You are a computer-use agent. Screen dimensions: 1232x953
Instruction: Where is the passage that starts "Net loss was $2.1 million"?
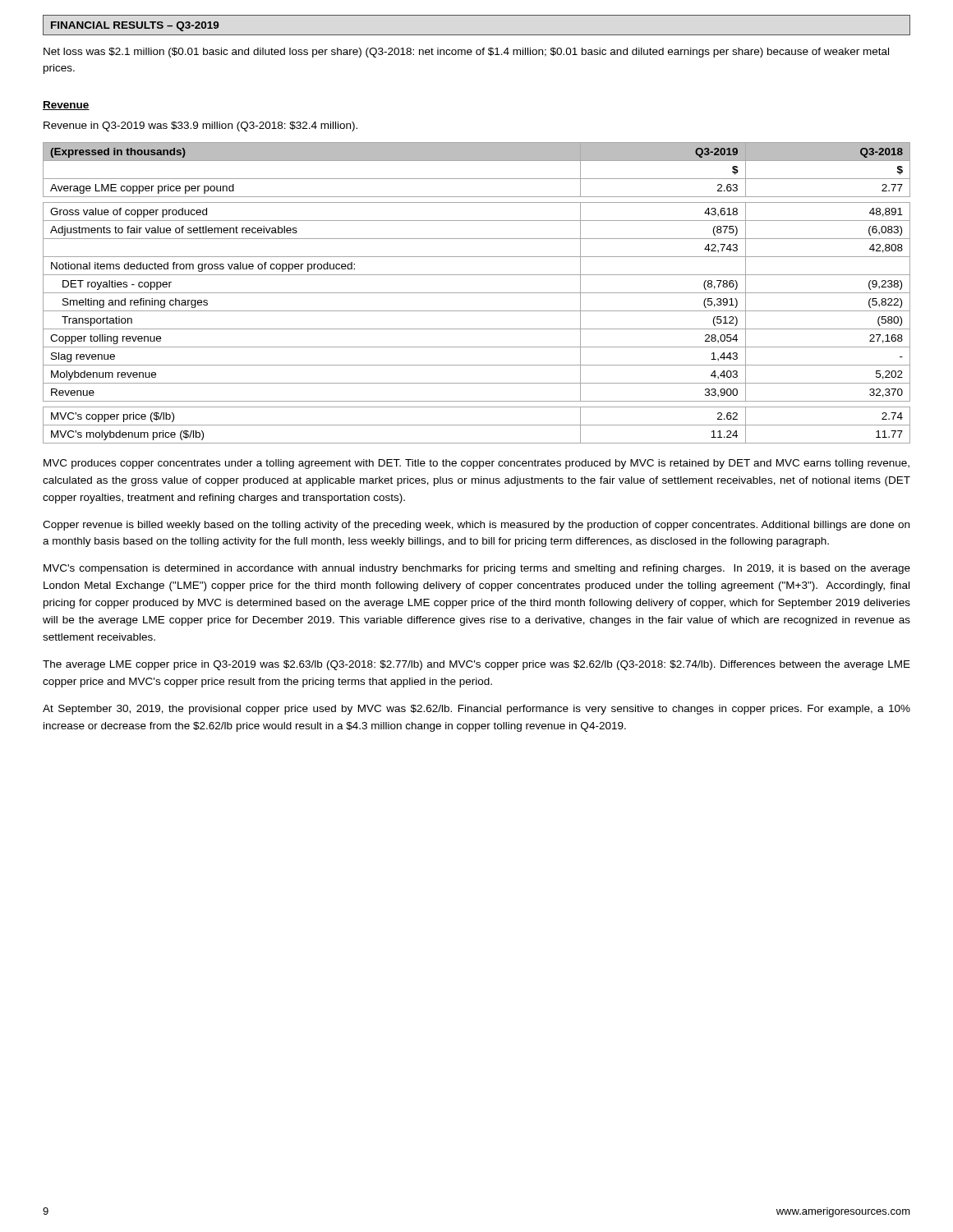coord(466,60)
